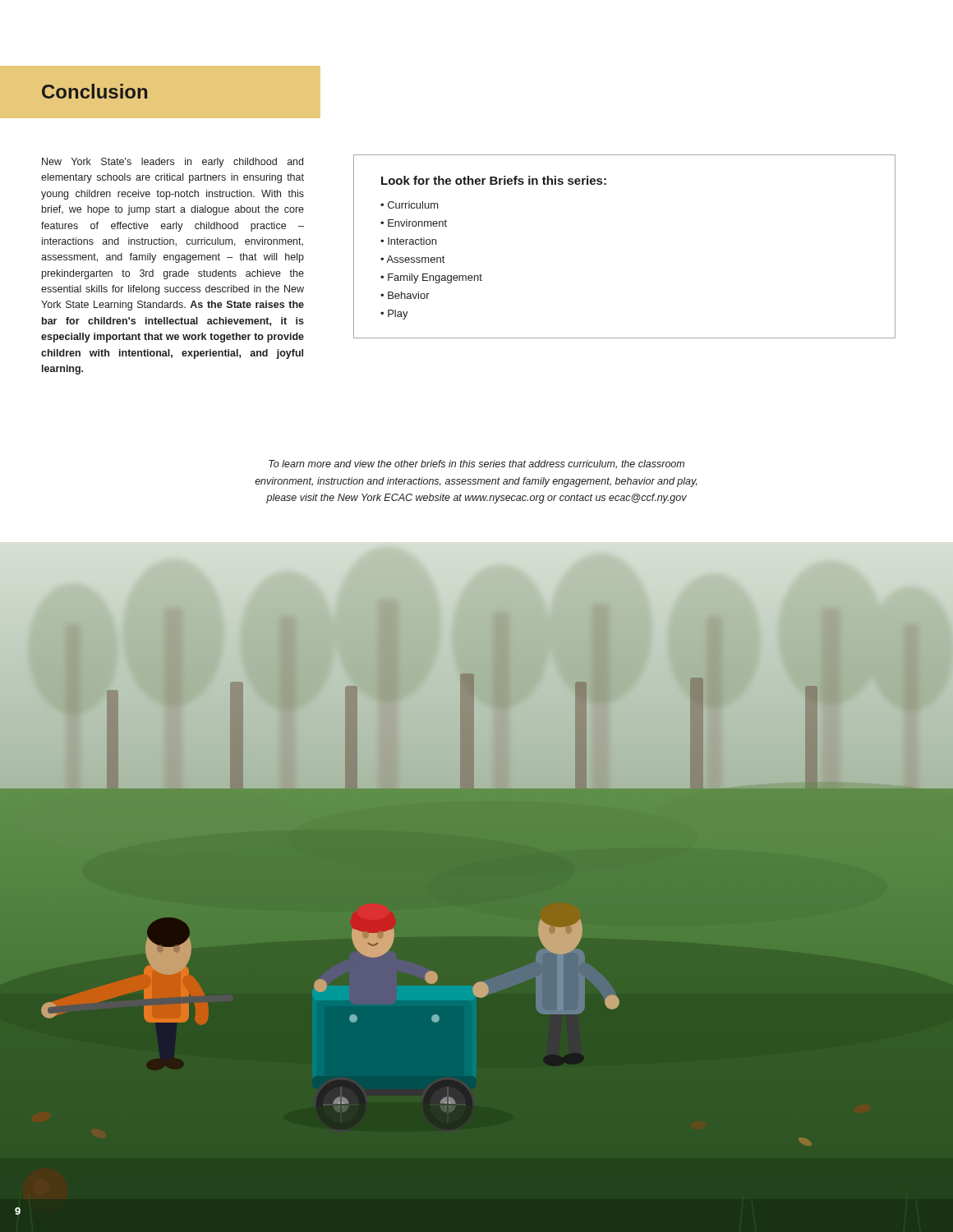This screenshot has height=1232, width=953.
Task: Locate the table with the text "Look for the other"
Action: (624, 246)
